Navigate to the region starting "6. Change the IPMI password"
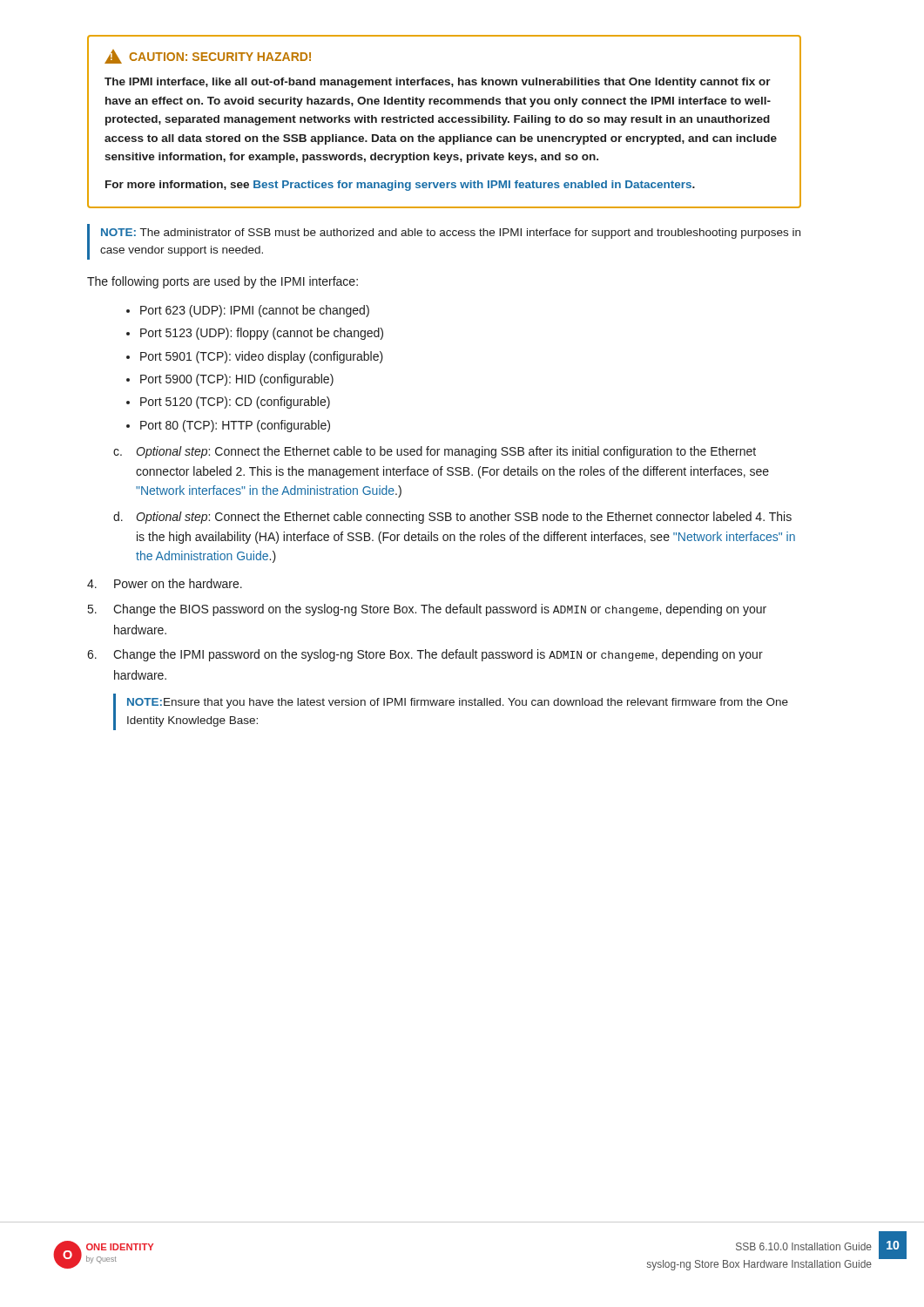924x1307 pixels. click(444, 665)
